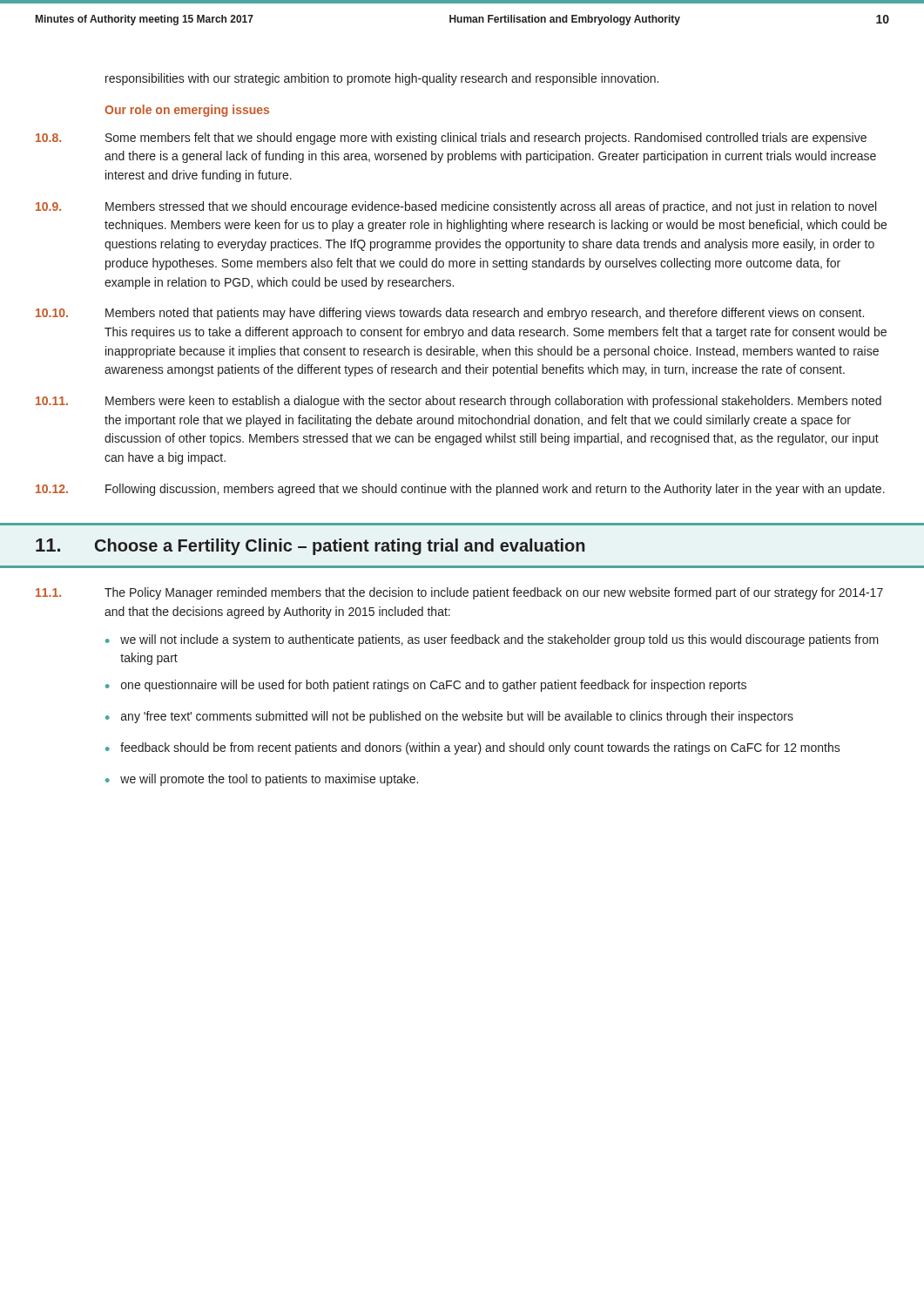Find the list item containing "10.9. Members stressed that we should"
The width and height of the screenshot is (924, 1307).
click(x=462, y=245)
